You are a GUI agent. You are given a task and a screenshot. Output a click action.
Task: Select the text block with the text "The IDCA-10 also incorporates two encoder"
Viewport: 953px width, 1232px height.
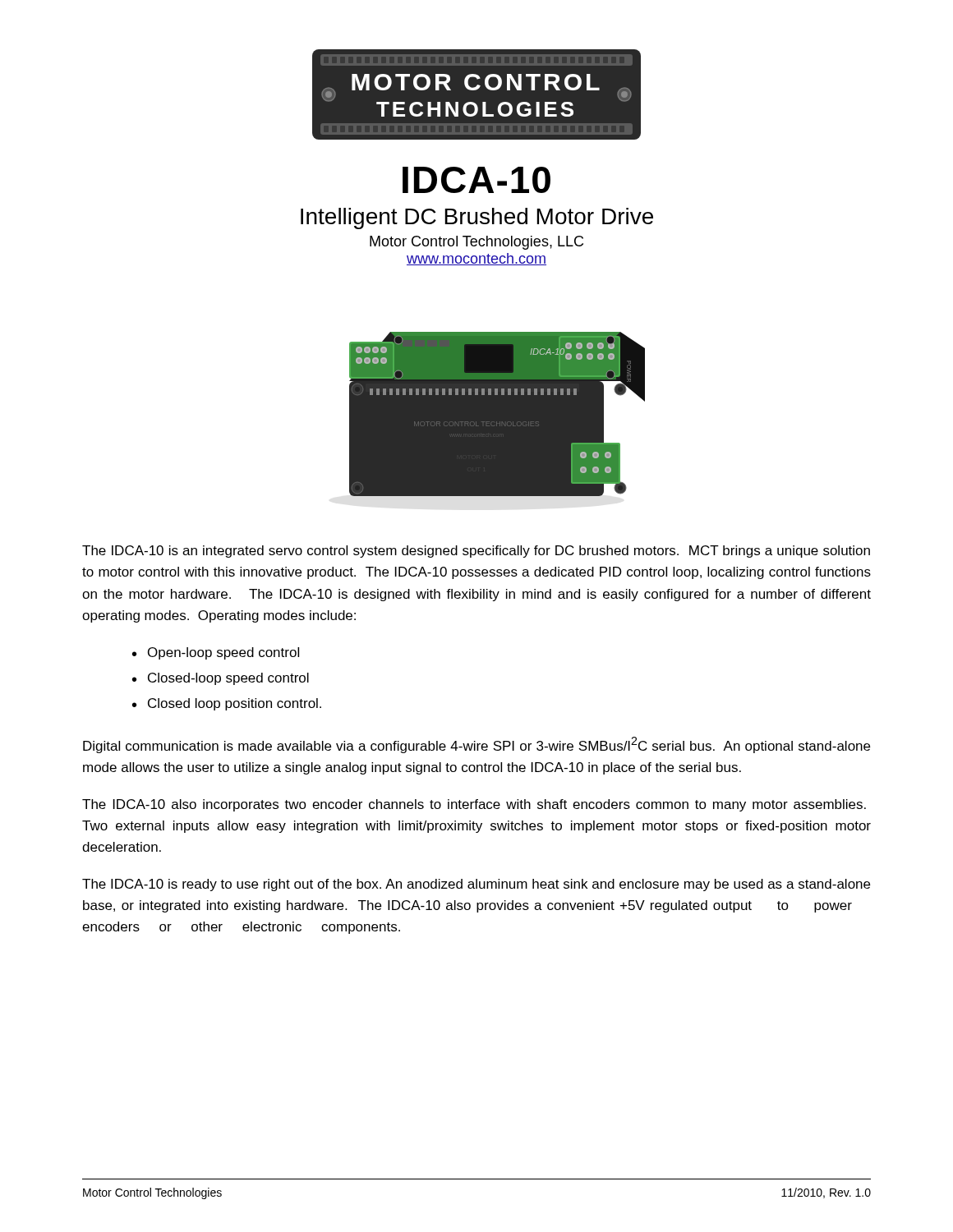pyautogui.click(x=476, y=826)
